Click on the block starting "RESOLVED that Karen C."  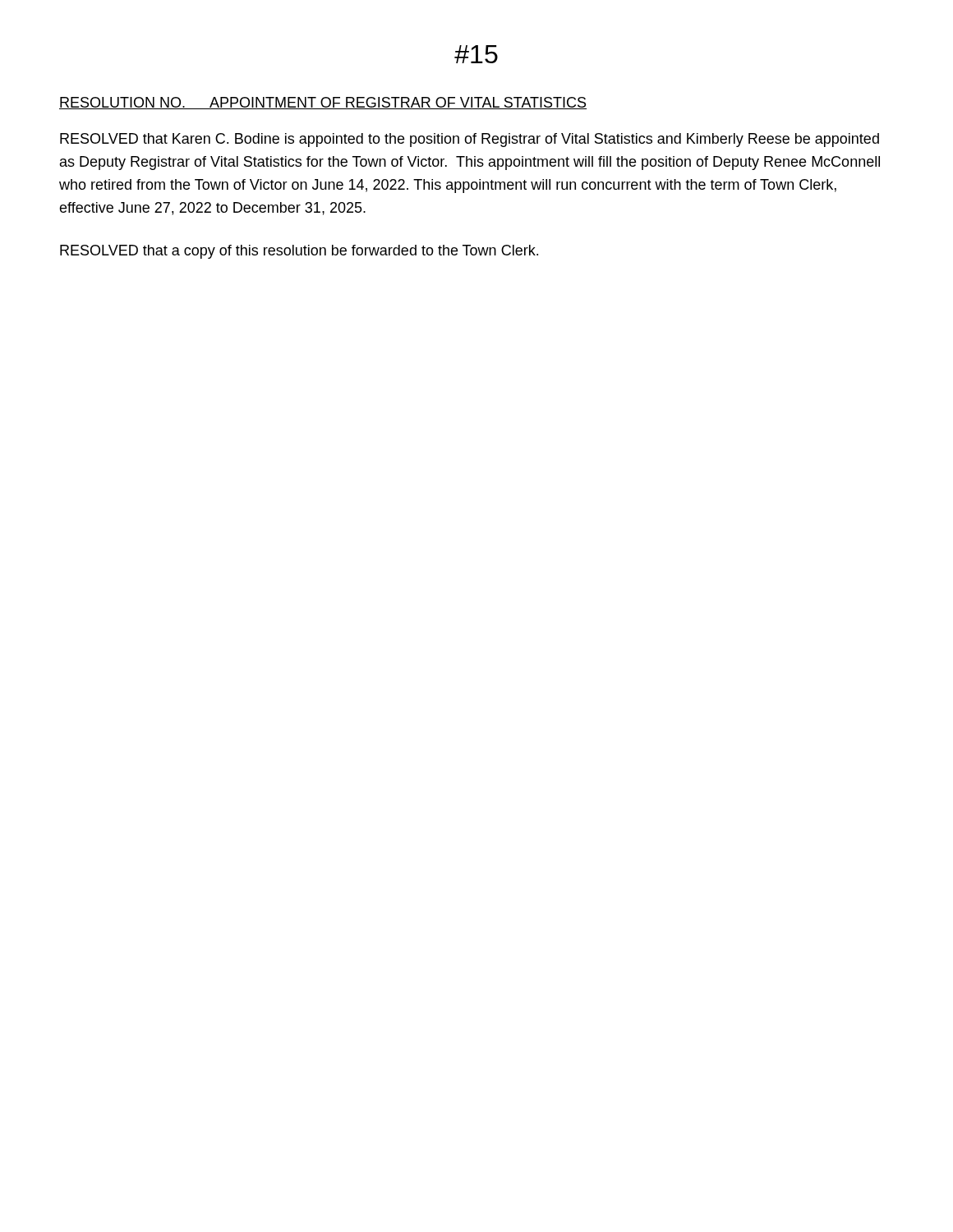(470, 173)
